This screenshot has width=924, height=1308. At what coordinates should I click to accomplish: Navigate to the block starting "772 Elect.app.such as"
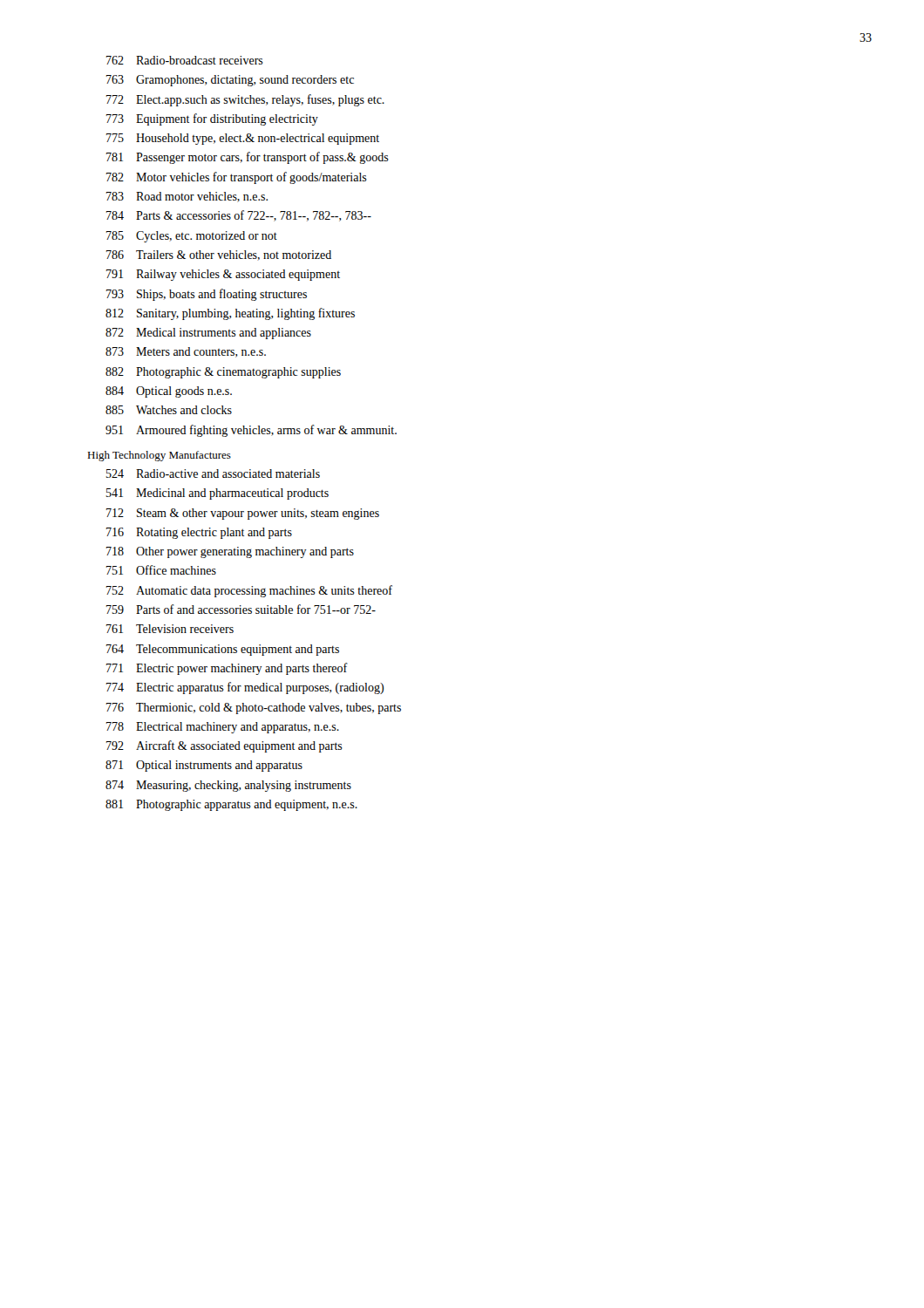[392, 100]
